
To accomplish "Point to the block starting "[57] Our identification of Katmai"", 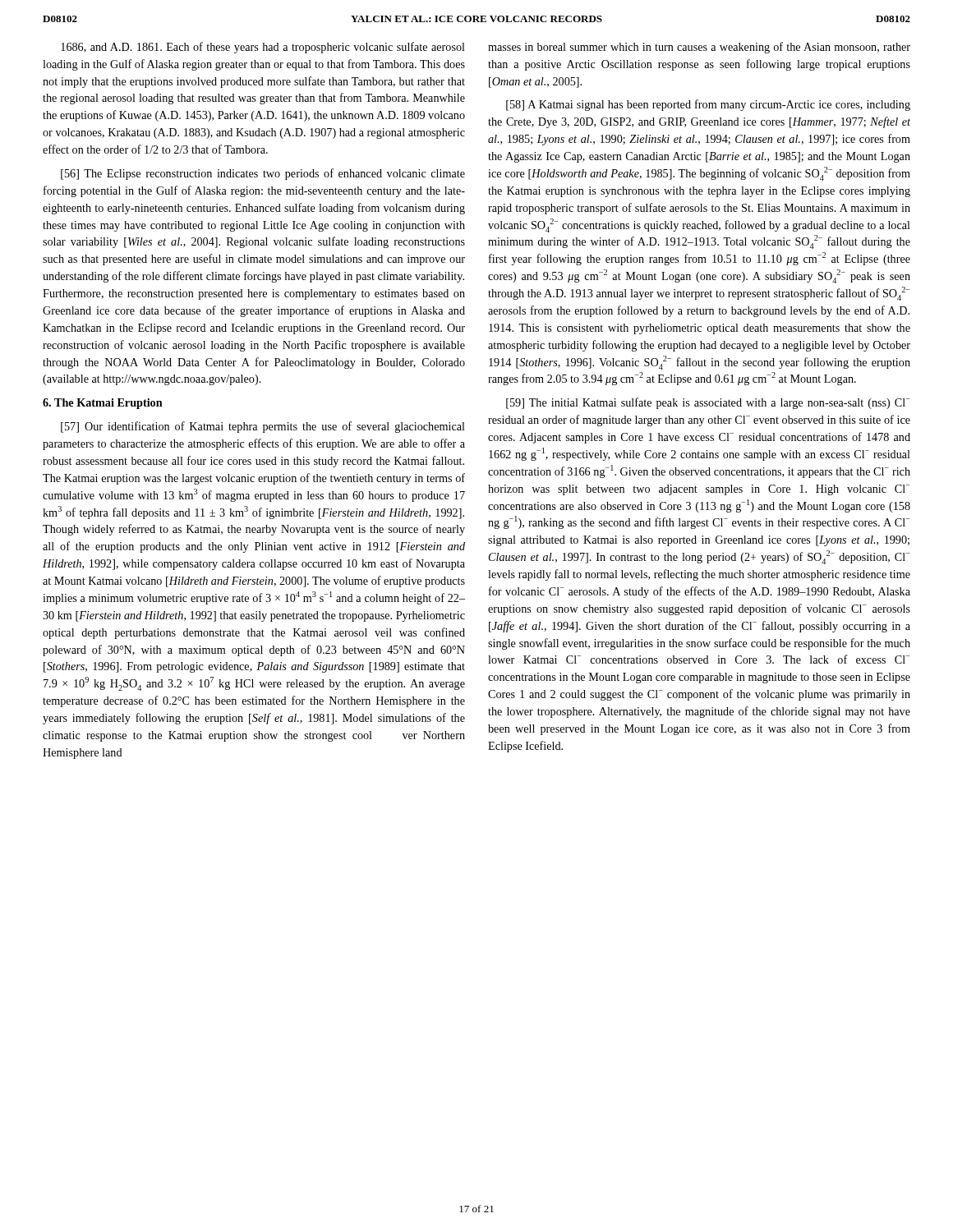I will [x=254, y=590].
